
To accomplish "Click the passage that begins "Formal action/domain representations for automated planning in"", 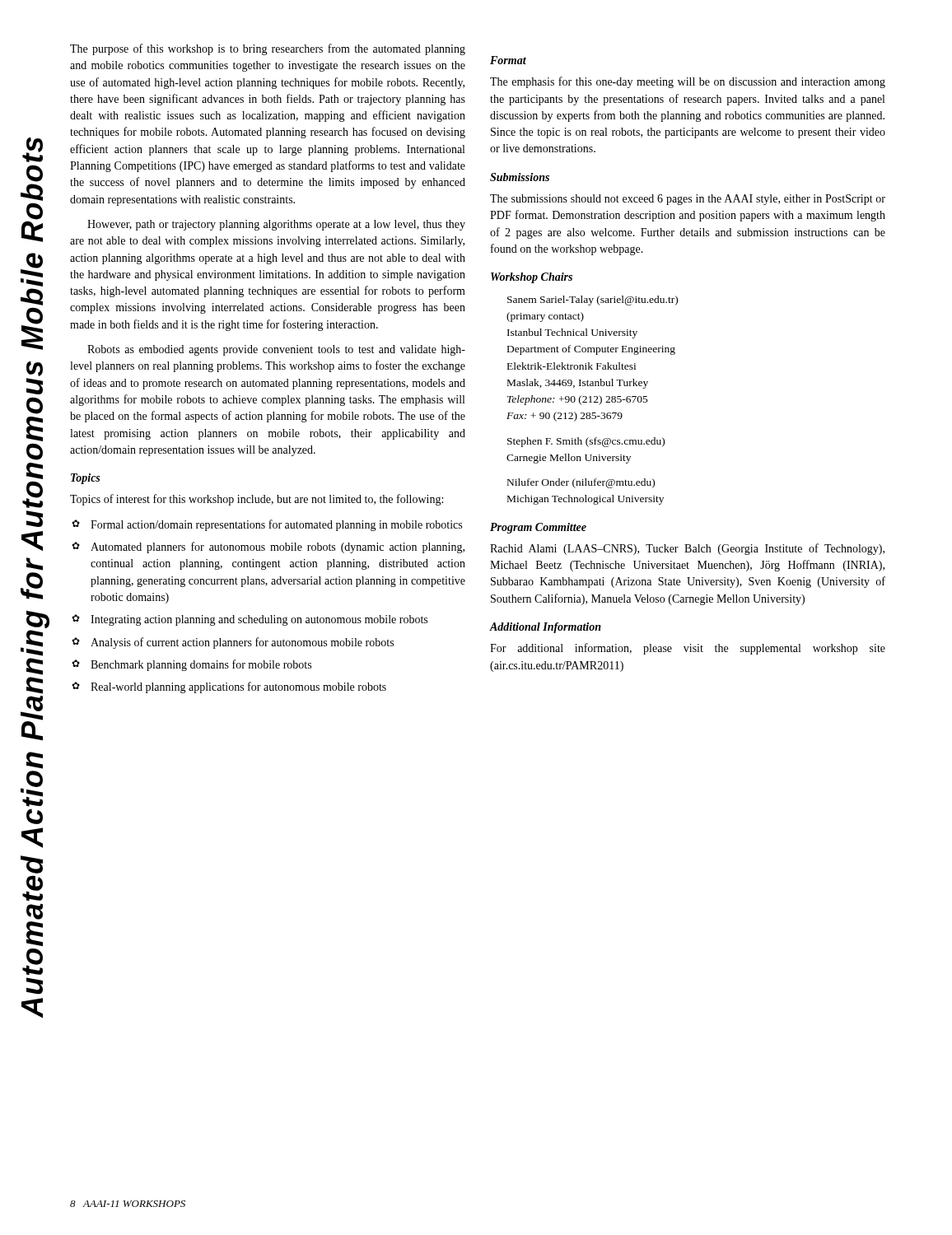I will 277,525.
